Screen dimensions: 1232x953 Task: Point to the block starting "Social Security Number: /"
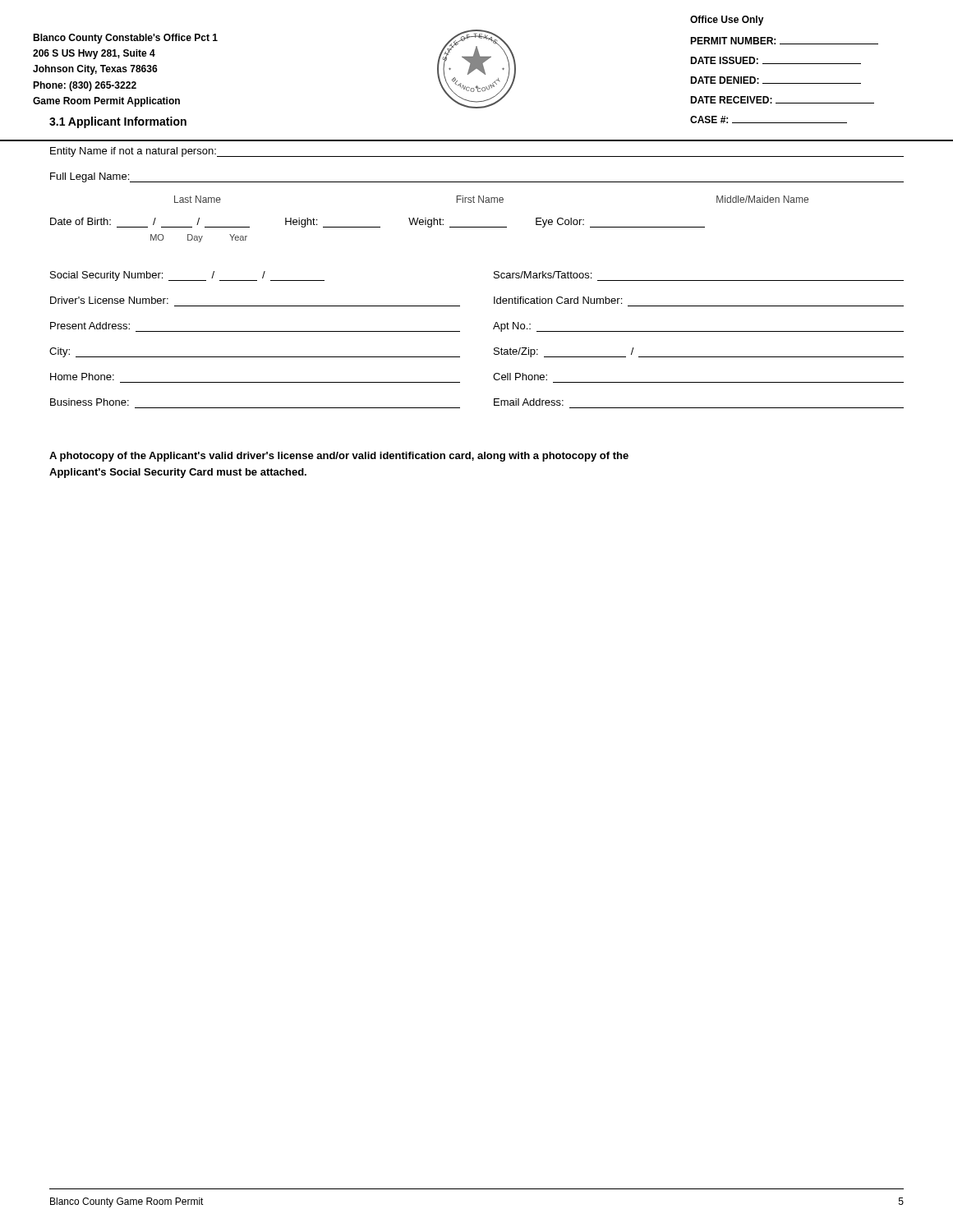click(187, 274)
